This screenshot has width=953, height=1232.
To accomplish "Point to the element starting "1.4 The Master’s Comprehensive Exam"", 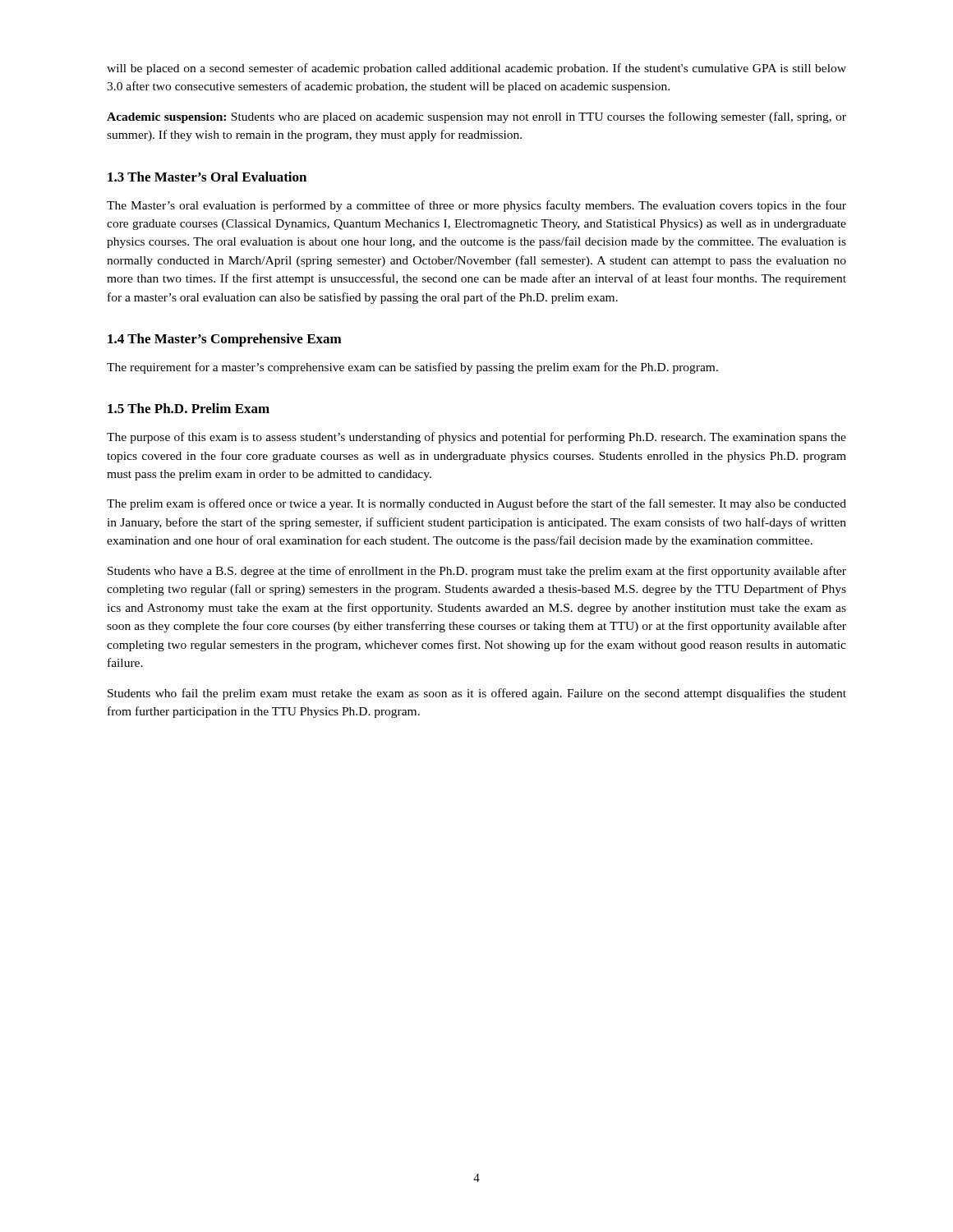I will click(224, 339).
